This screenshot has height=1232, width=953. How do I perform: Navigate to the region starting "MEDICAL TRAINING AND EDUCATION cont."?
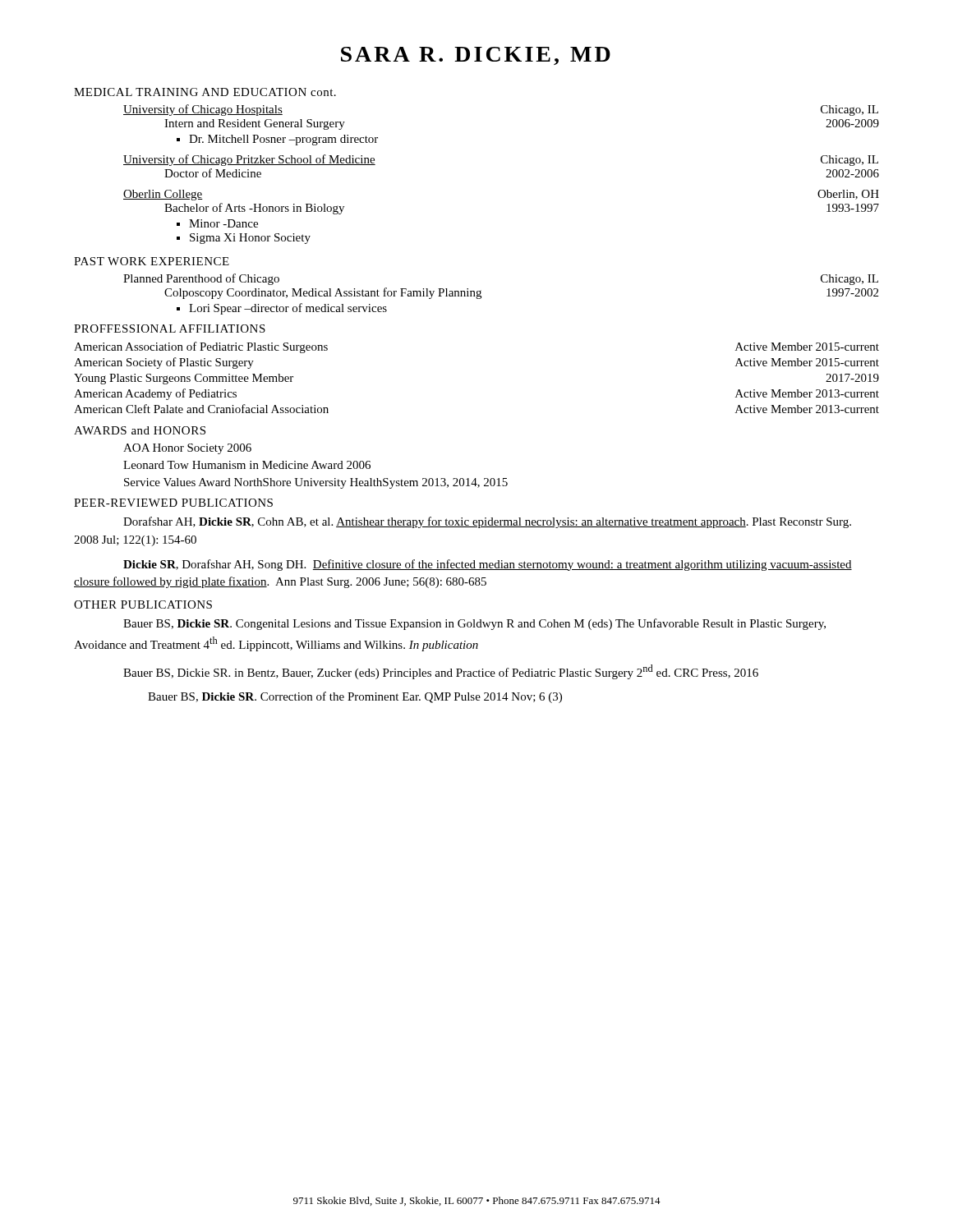[205, 92]
